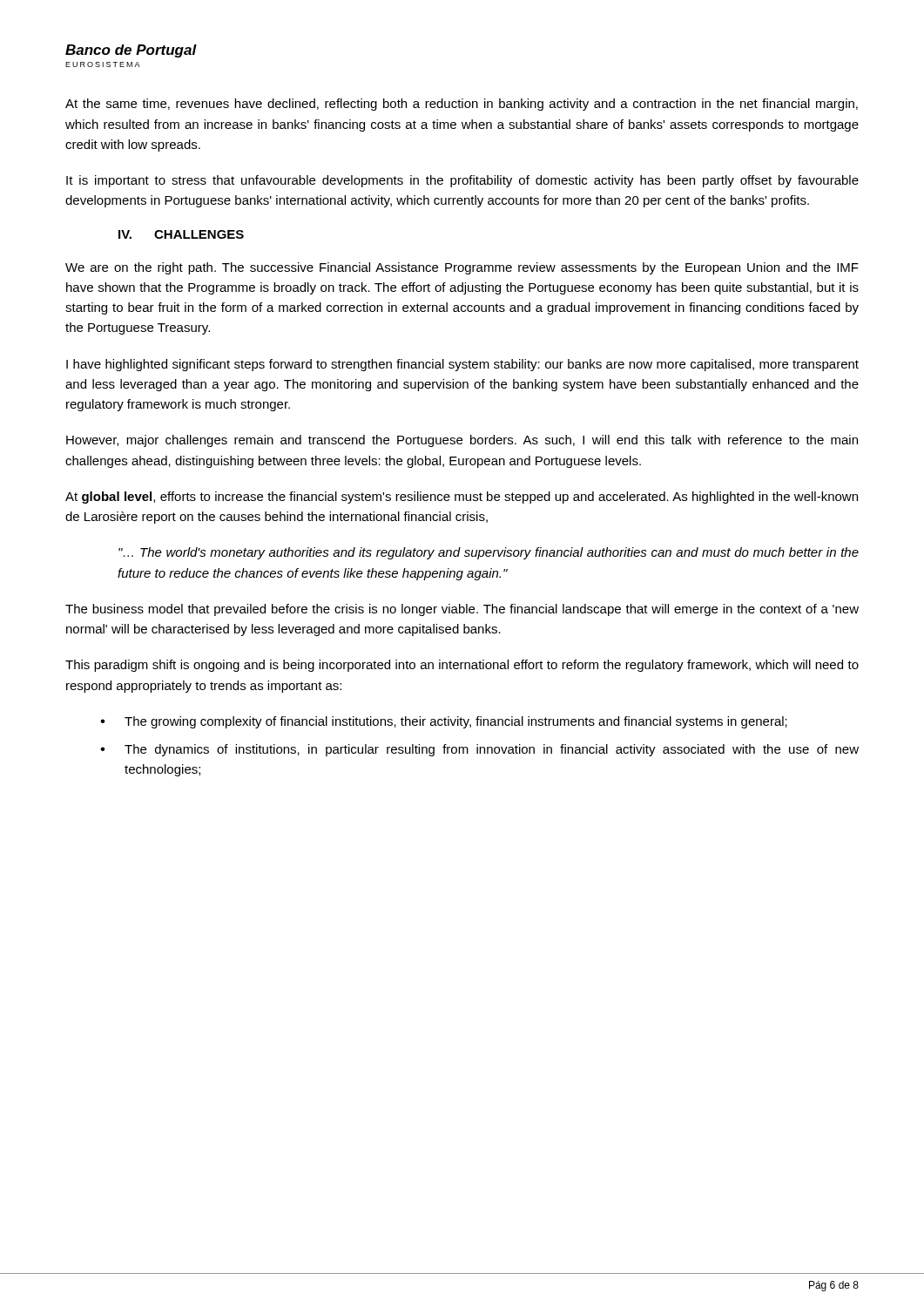
Task: Find the block on this page that starts "I have highlighted significant steps forward to strengthen"
Action: pyautogui.click(x=462, y=384)
